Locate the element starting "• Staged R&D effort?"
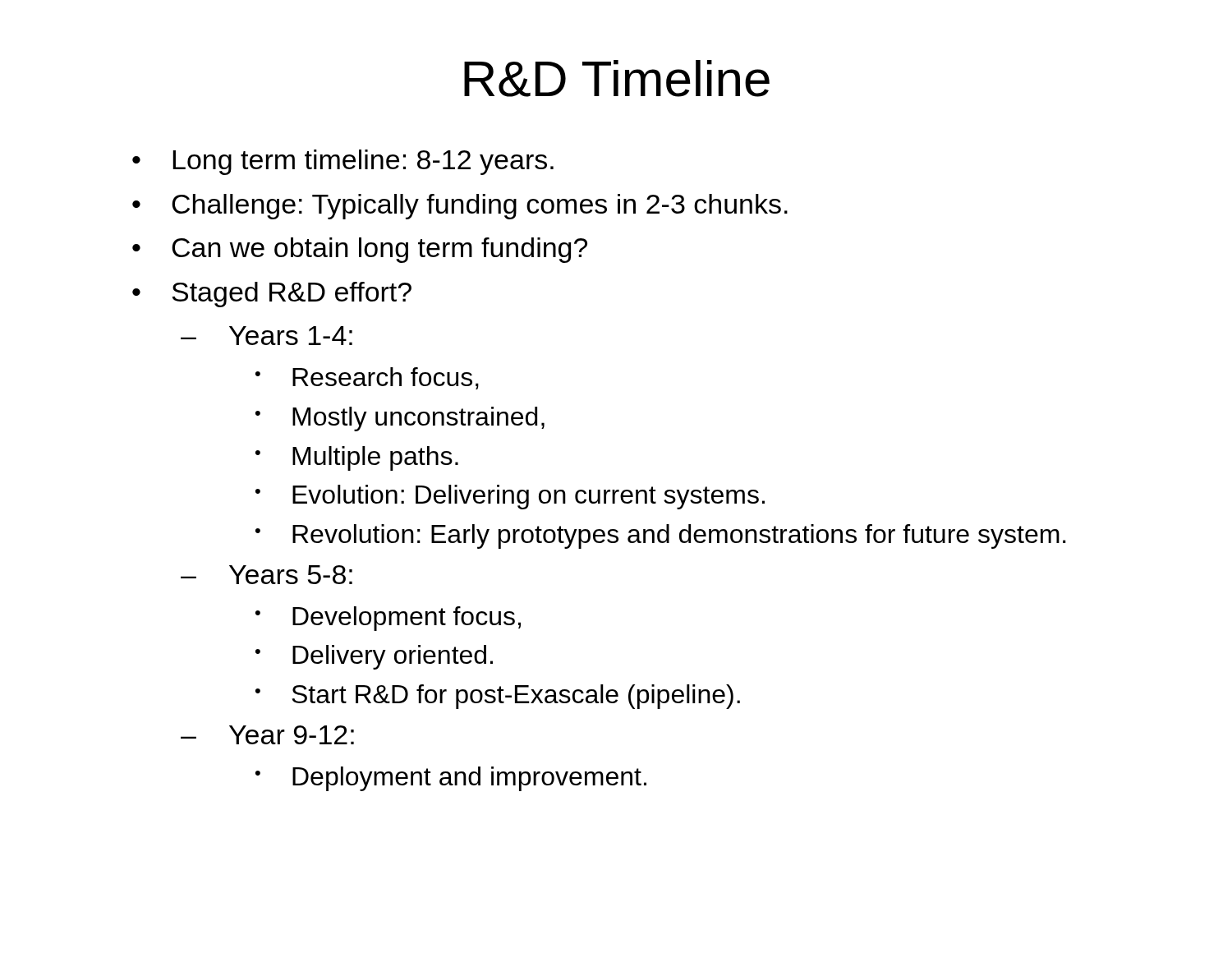Image resolution: width=1232 pixels, height=953 pixels. point(272,295)
